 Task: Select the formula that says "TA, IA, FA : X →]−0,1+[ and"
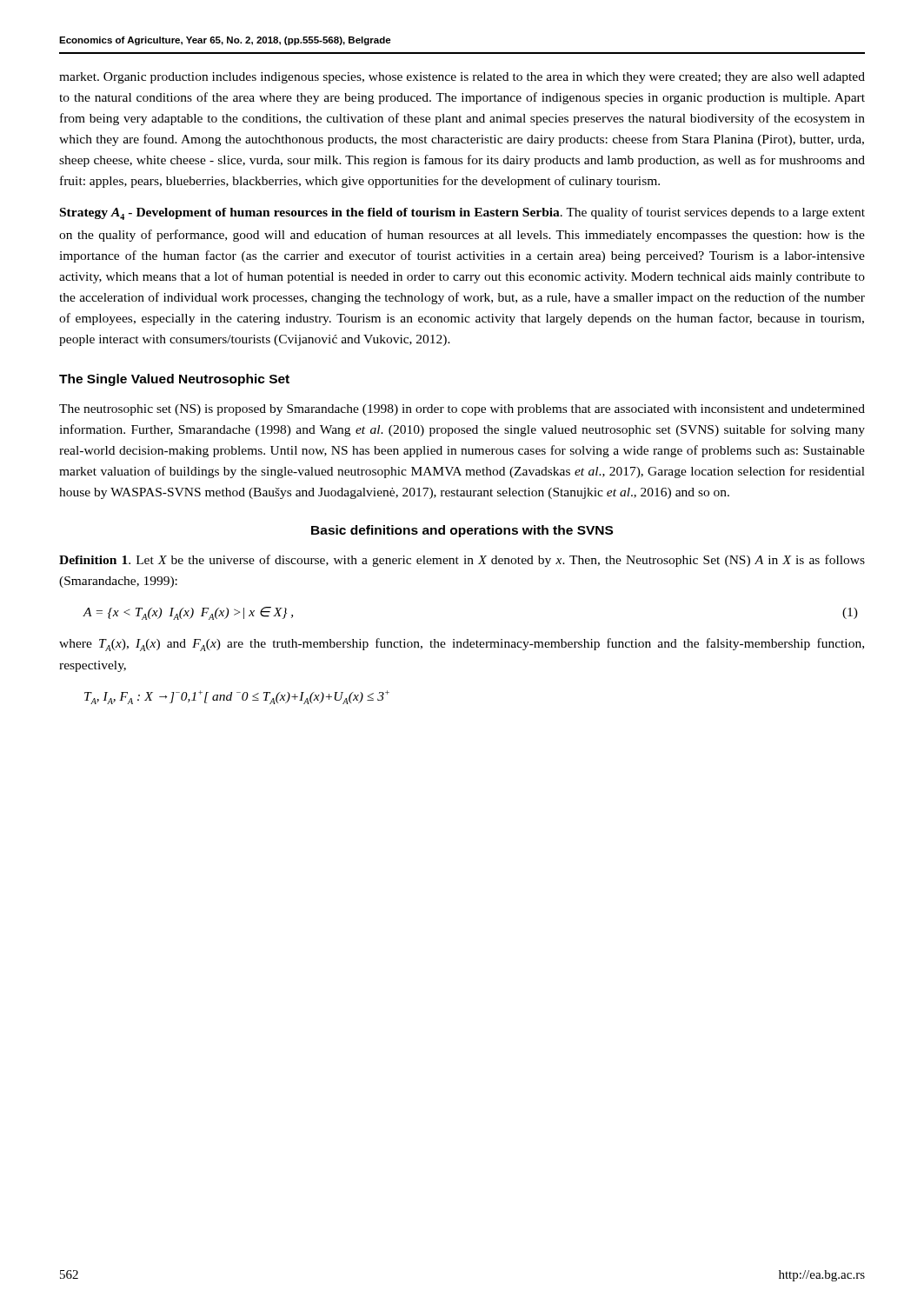237,697
